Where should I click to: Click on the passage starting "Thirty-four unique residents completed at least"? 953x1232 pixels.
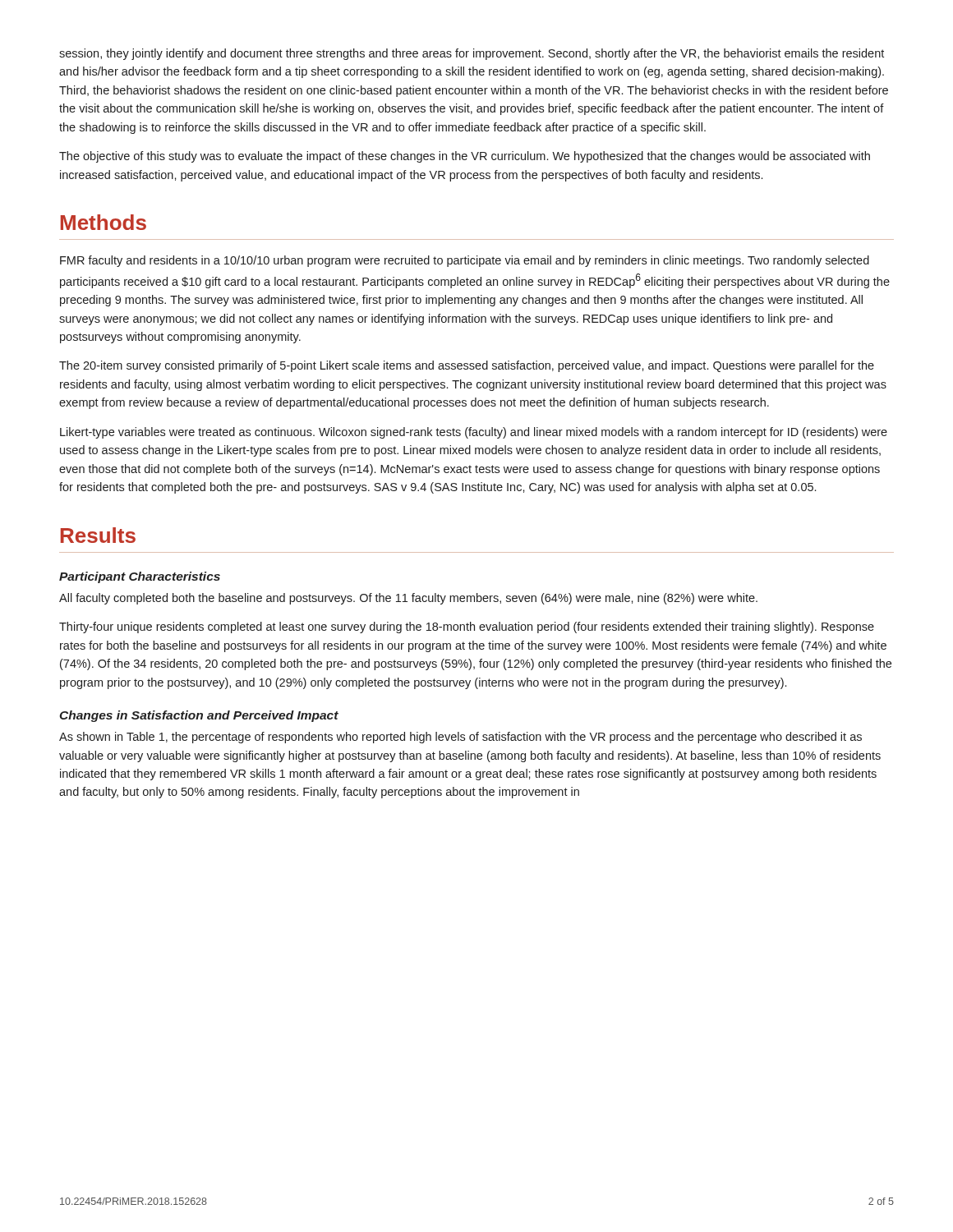click(x=476, y=655)
